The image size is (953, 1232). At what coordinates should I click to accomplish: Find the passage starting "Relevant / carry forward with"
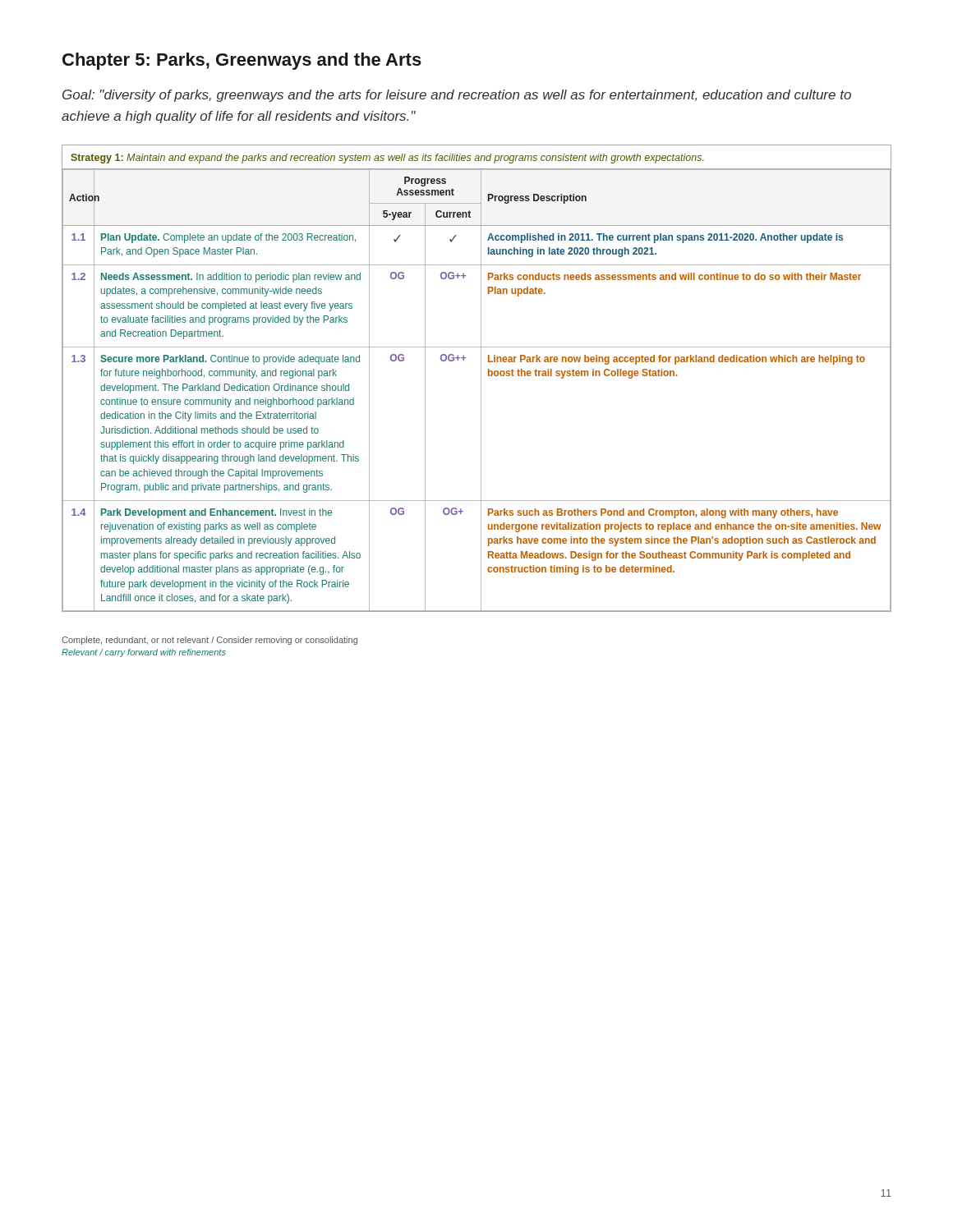point(144,652)
